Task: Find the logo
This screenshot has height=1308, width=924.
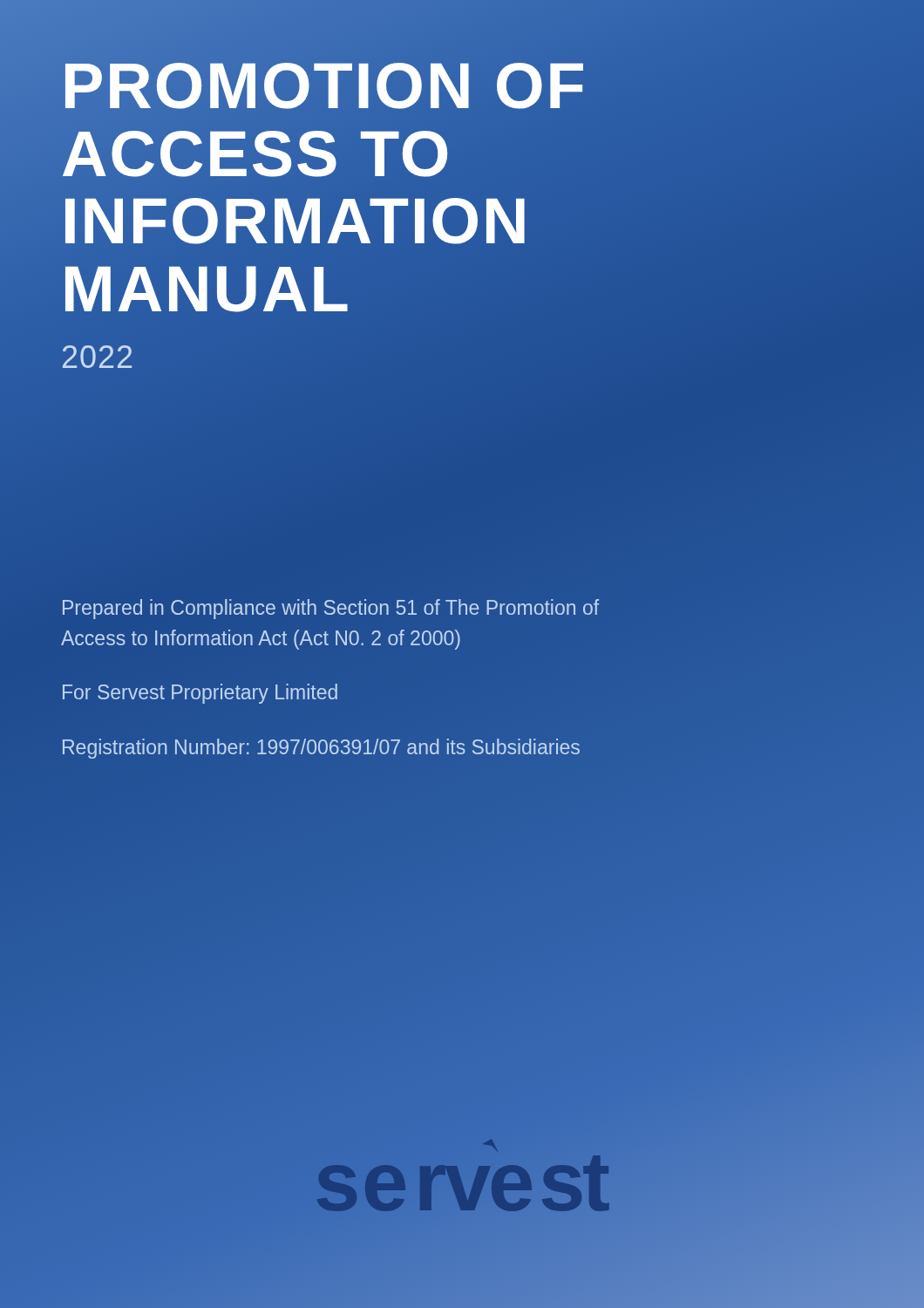Action: [462, 1182]
